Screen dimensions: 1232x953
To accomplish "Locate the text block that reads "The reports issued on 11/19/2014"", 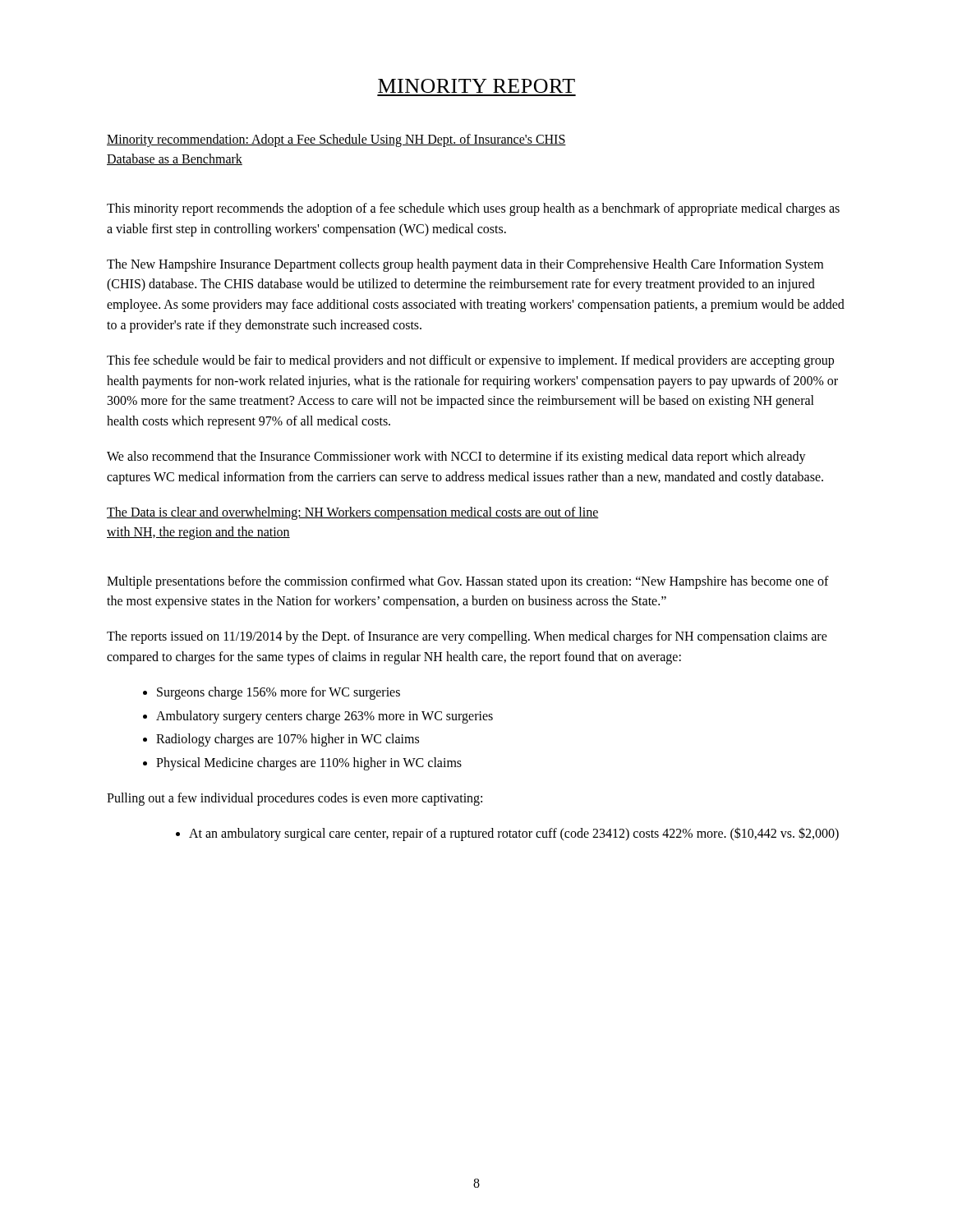I will pyautogui.click(x=467, y=646).
